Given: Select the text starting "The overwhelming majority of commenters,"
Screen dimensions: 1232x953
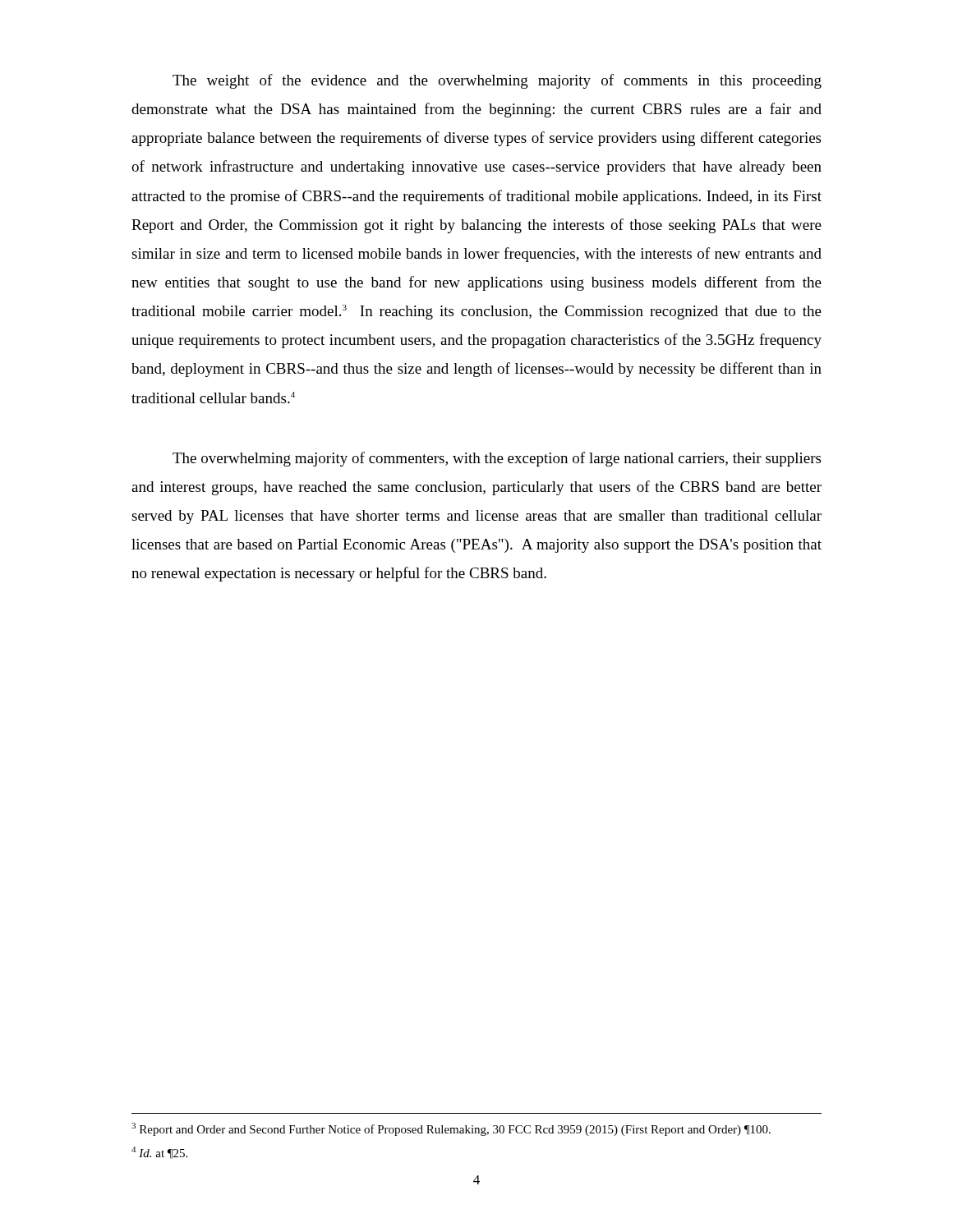Looking at the screenshot, I should [x=476, y=515].
